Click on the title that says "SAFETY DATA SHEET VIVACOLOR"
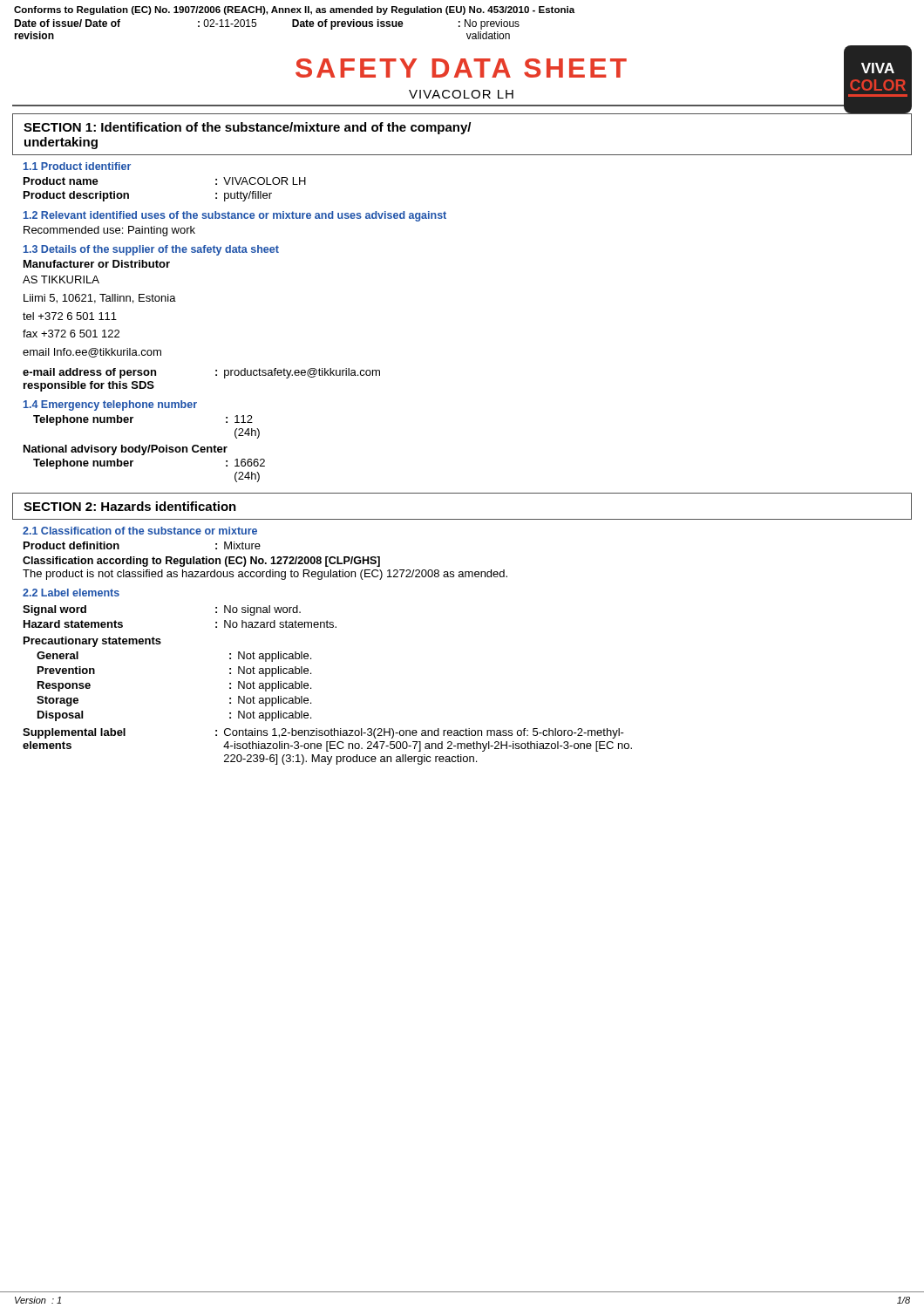This screenshot has height=1308, width=924. (x=462, y=76)
